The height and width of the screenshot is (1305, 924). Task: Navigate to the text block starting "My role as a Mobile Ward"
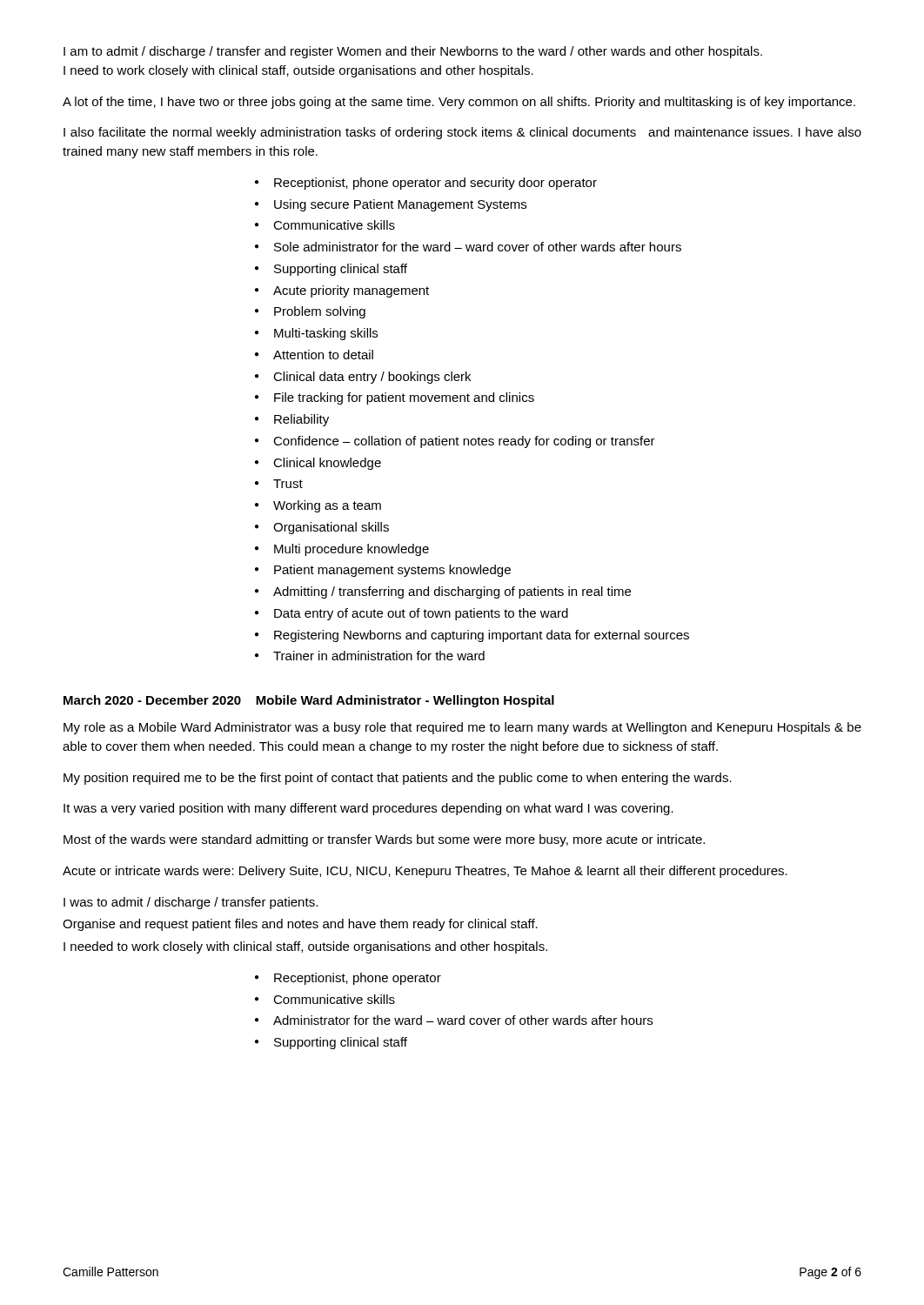pyautogui.click(x=462, y=736)
